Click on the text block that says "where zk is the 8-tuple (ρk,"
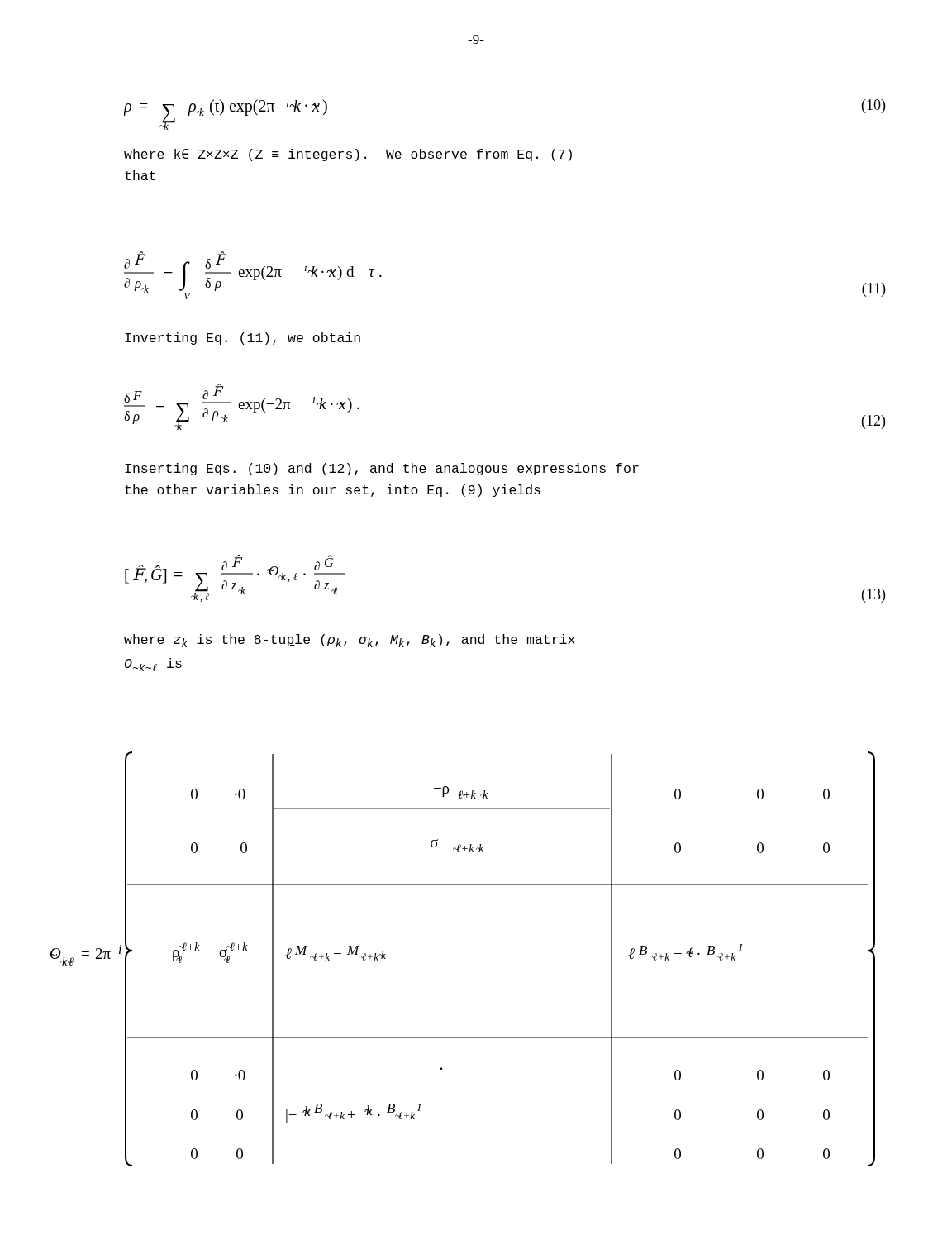The height and width of the screenshot is (1240, 952). click(x=350, y=654)
